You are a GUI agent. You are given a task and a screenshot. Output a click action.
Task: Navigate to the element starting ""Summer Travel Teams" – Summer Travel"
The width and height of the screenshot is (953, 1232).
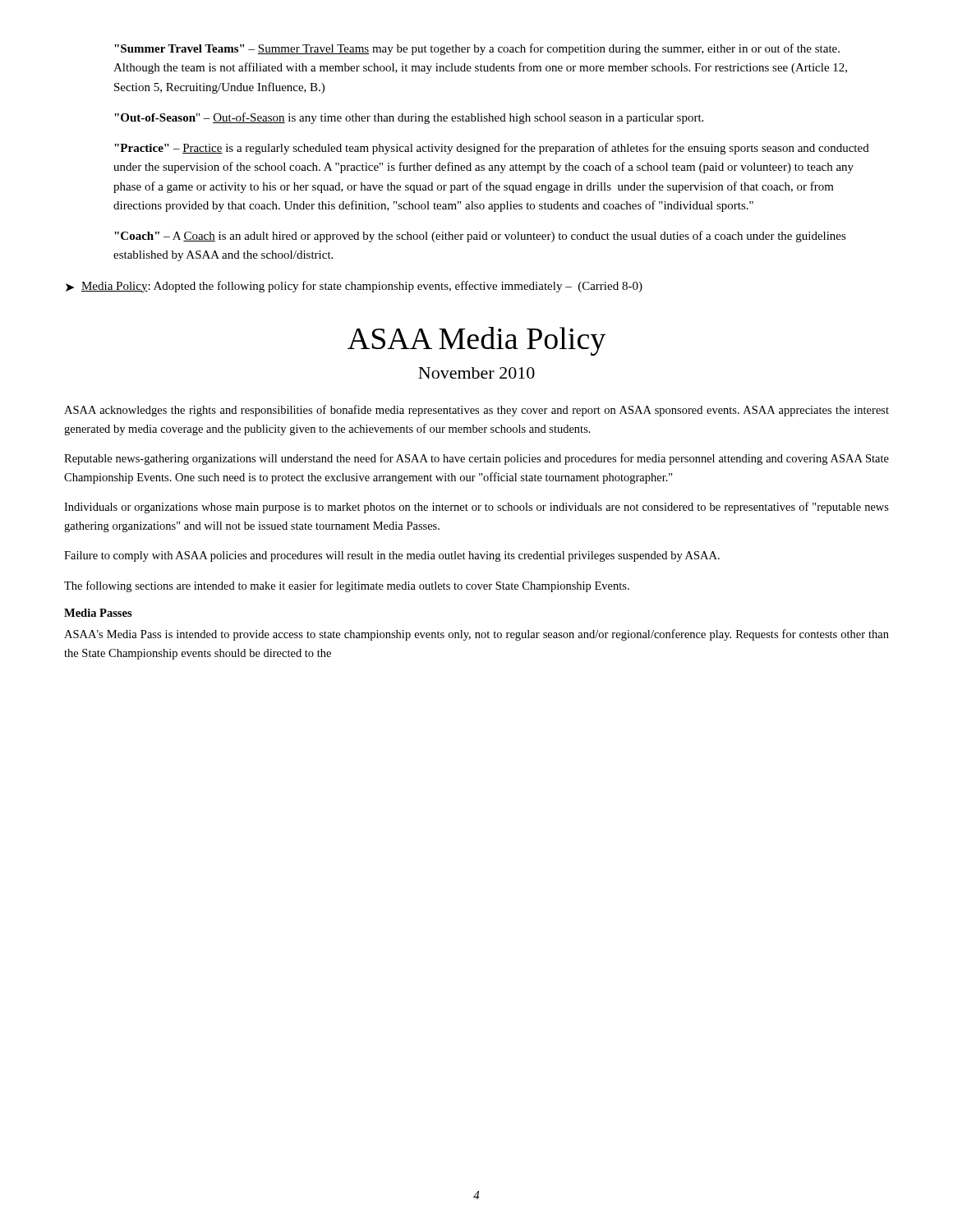pyautogui.click(x=493, y=68)
